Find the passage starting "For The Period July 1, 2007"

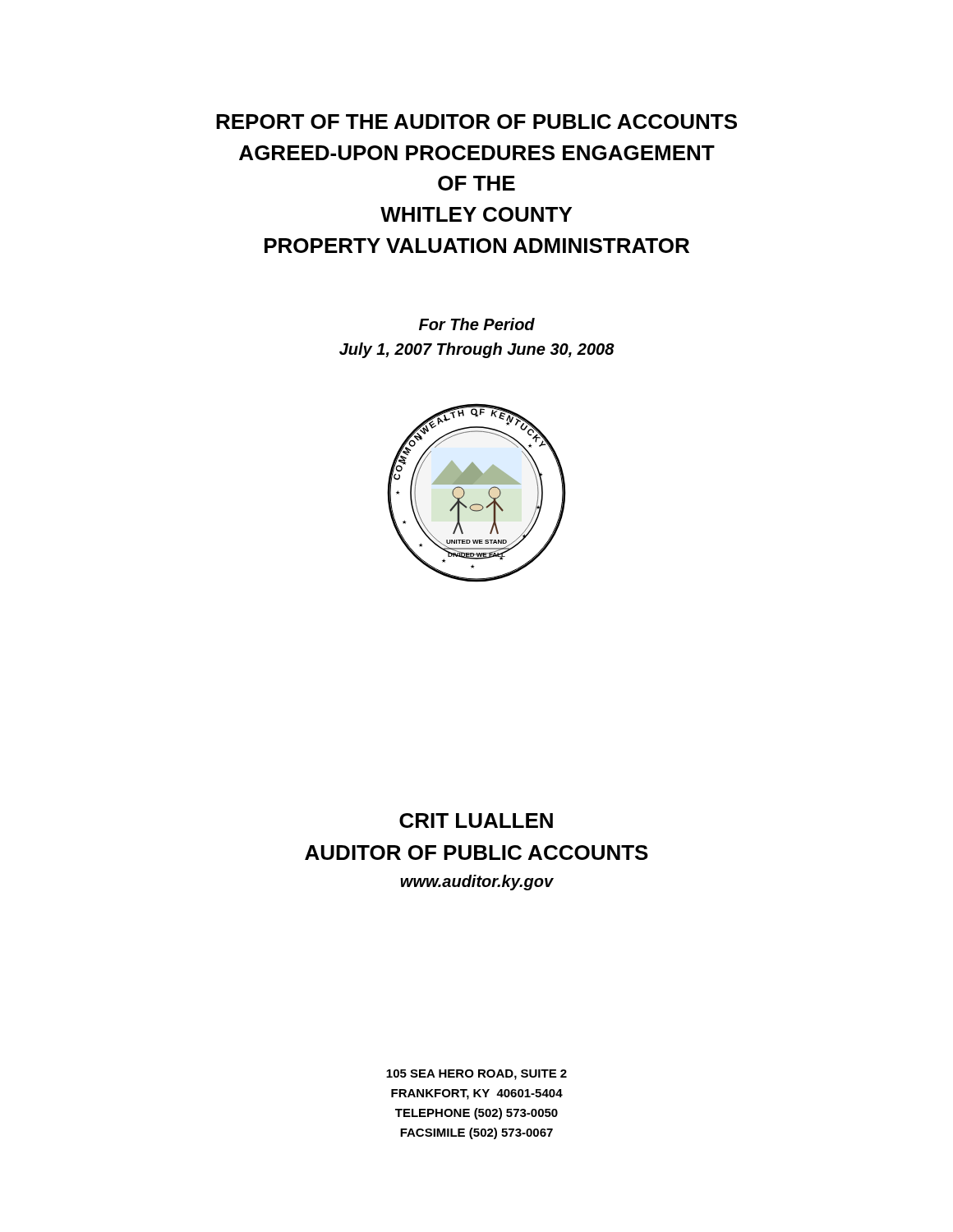click(x=476, y=337)
